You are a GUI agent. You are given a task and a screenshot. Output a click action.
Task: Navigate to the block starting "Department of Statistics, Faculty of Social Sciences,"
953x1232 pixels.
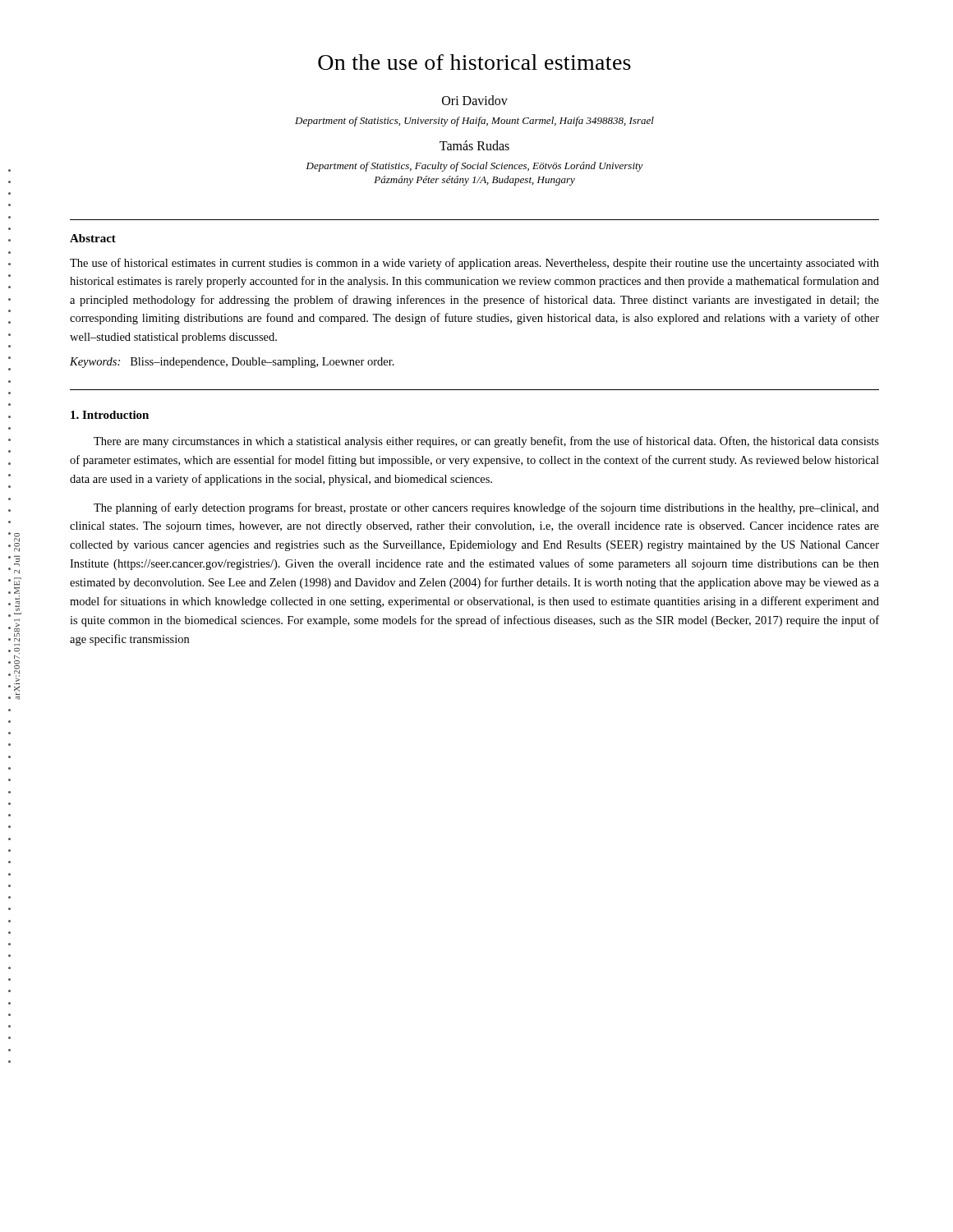point(474,172)
